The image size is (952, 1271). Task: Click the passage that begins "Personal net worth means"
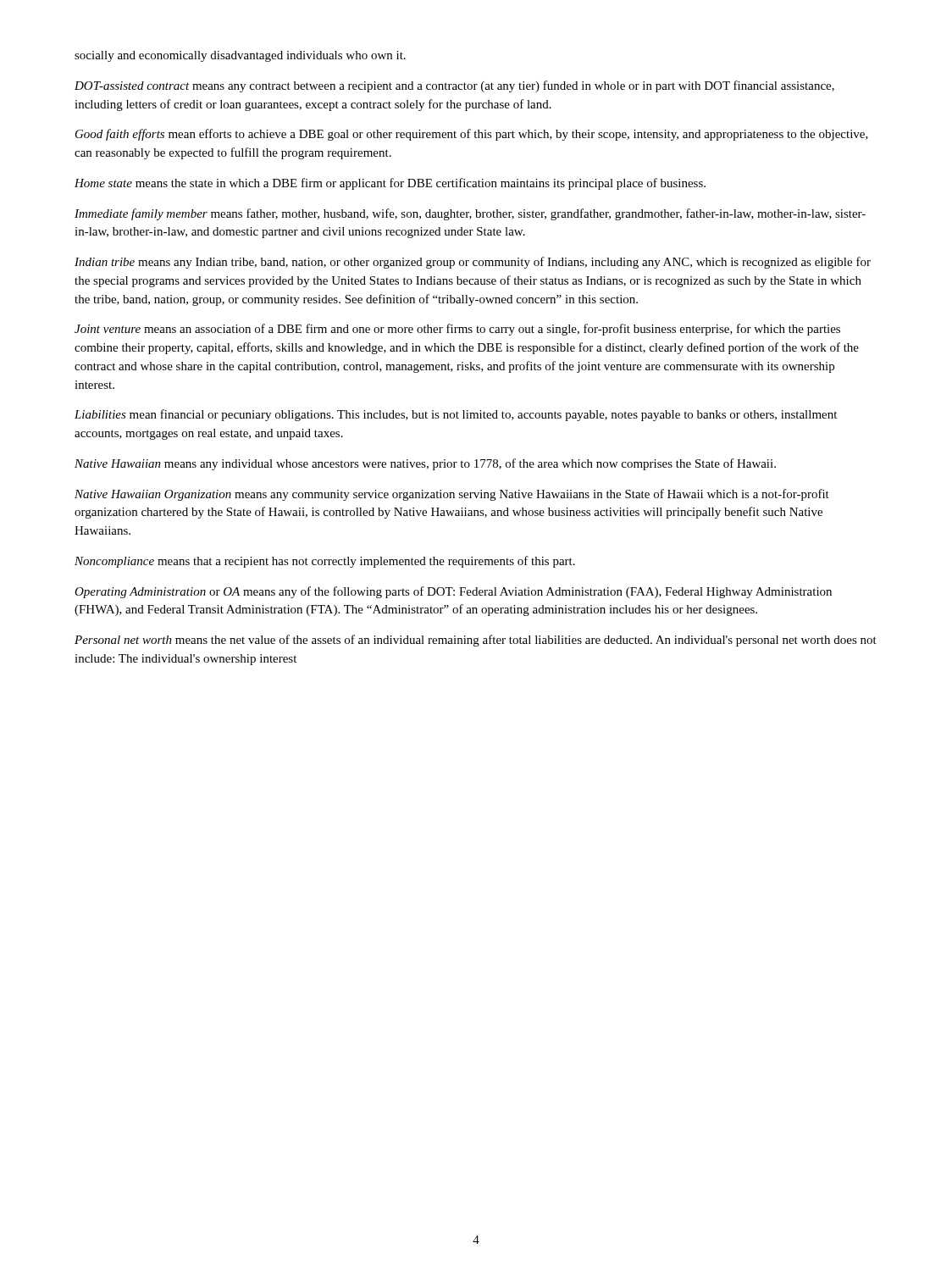[476, 650]
